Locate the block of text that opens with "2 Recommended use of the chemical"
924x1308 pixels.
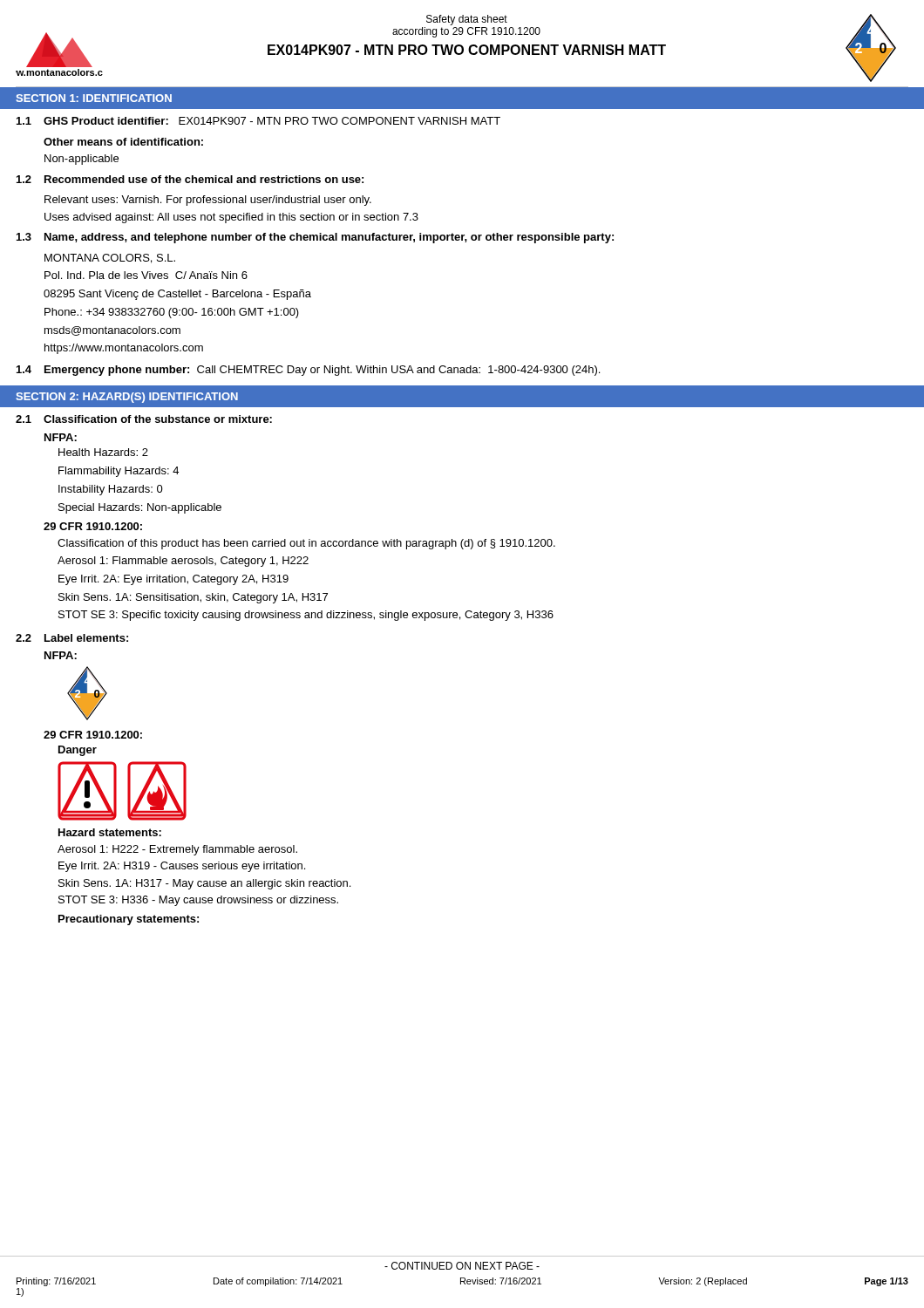point(190,179)
